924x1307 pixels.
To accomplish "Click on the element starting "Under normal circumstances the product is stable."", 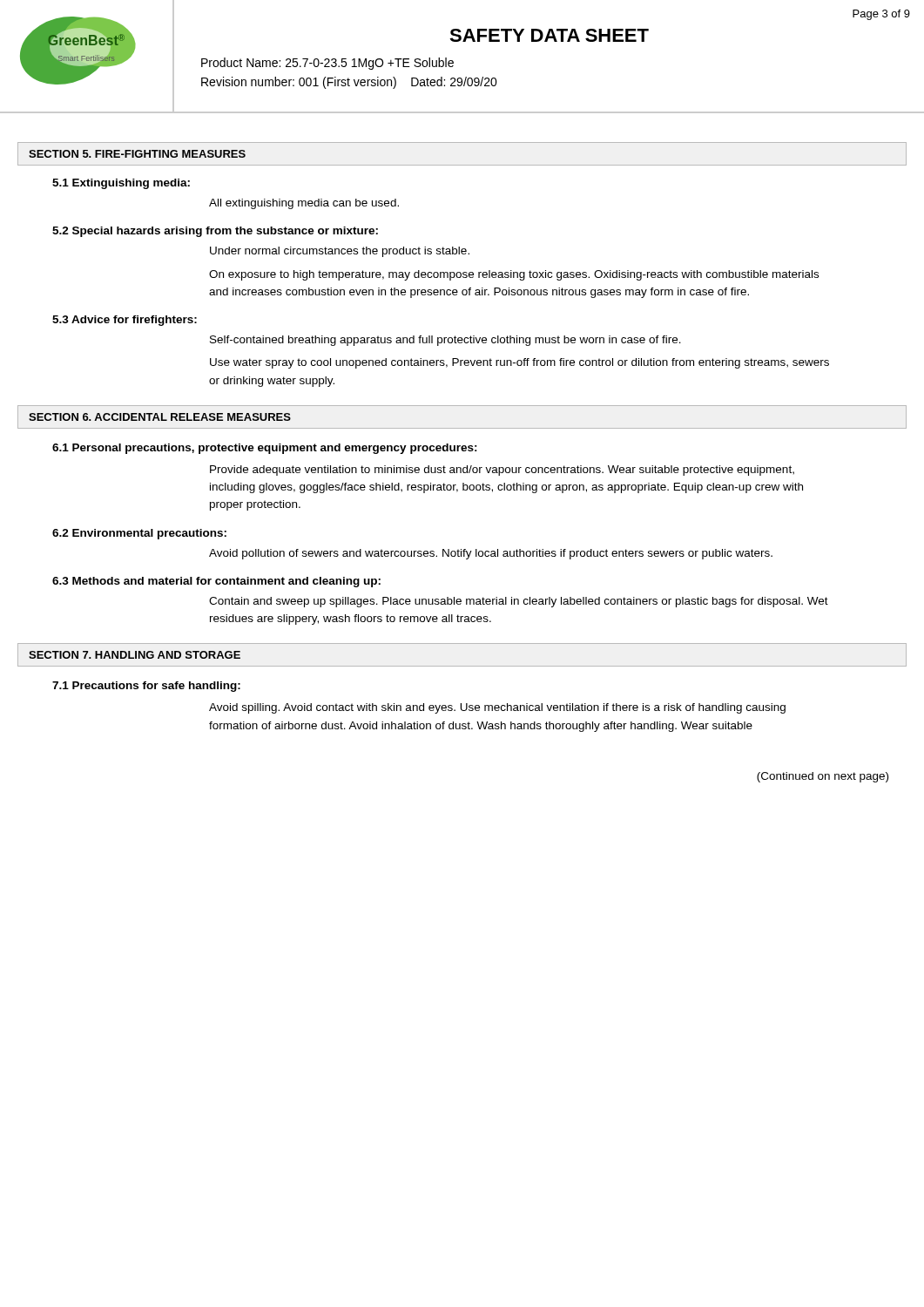I will [340, 251].
